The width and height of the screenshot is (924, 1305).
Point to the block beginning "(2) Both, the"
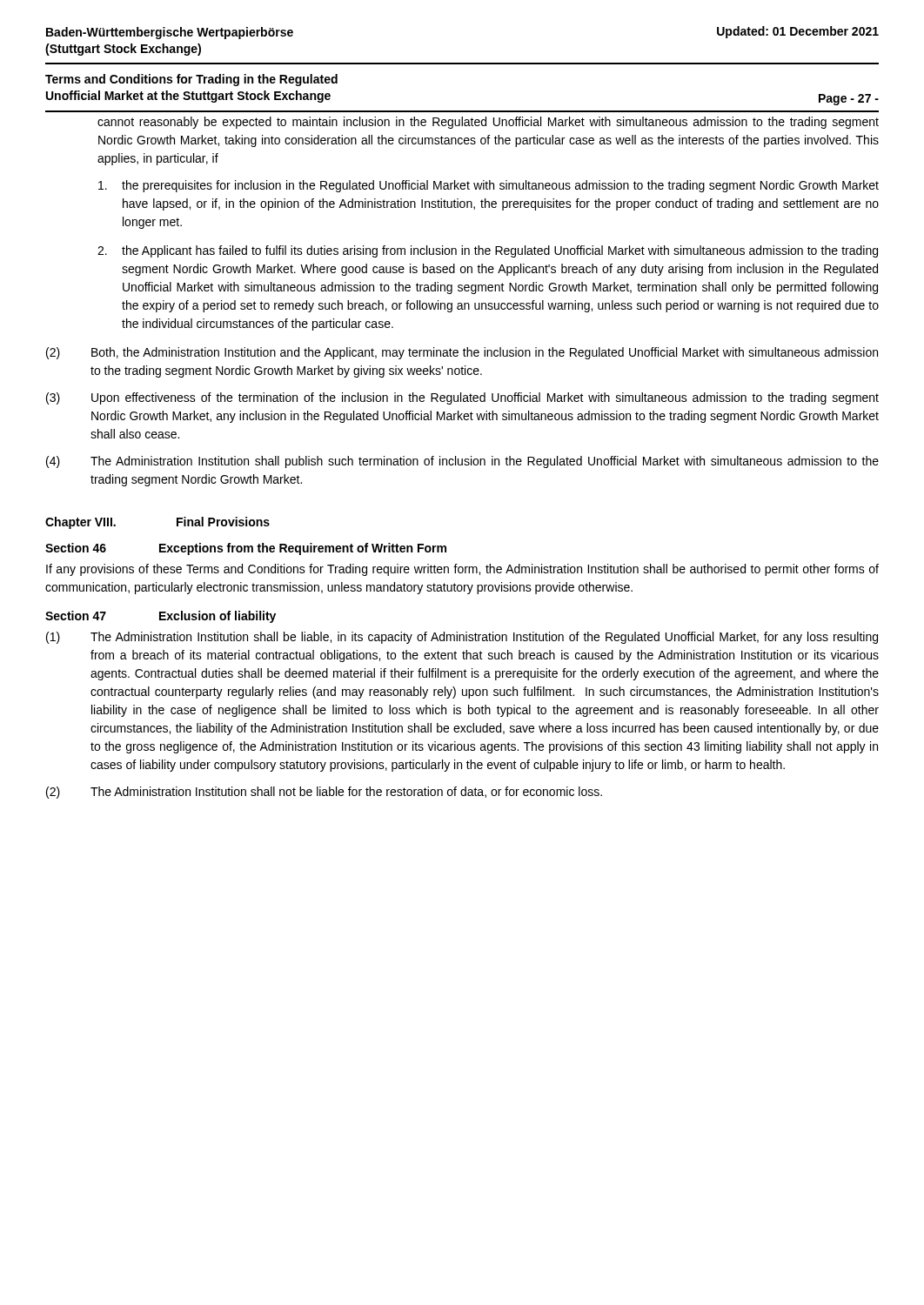pyautogui.click(x=462, y=362)
